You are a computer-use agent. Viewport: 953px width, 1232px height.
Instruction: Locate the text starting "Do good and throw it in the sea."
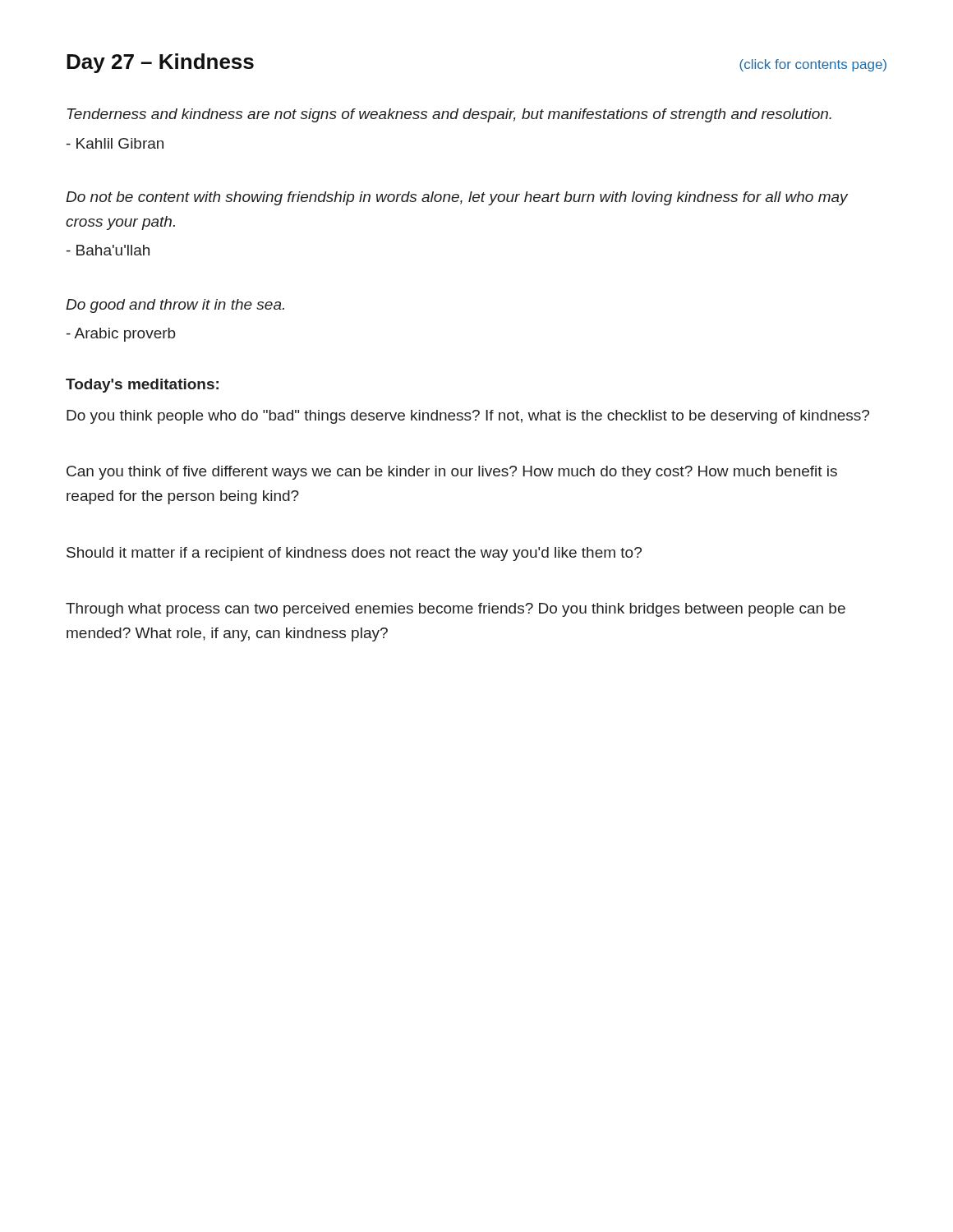(x=176, y=304)
